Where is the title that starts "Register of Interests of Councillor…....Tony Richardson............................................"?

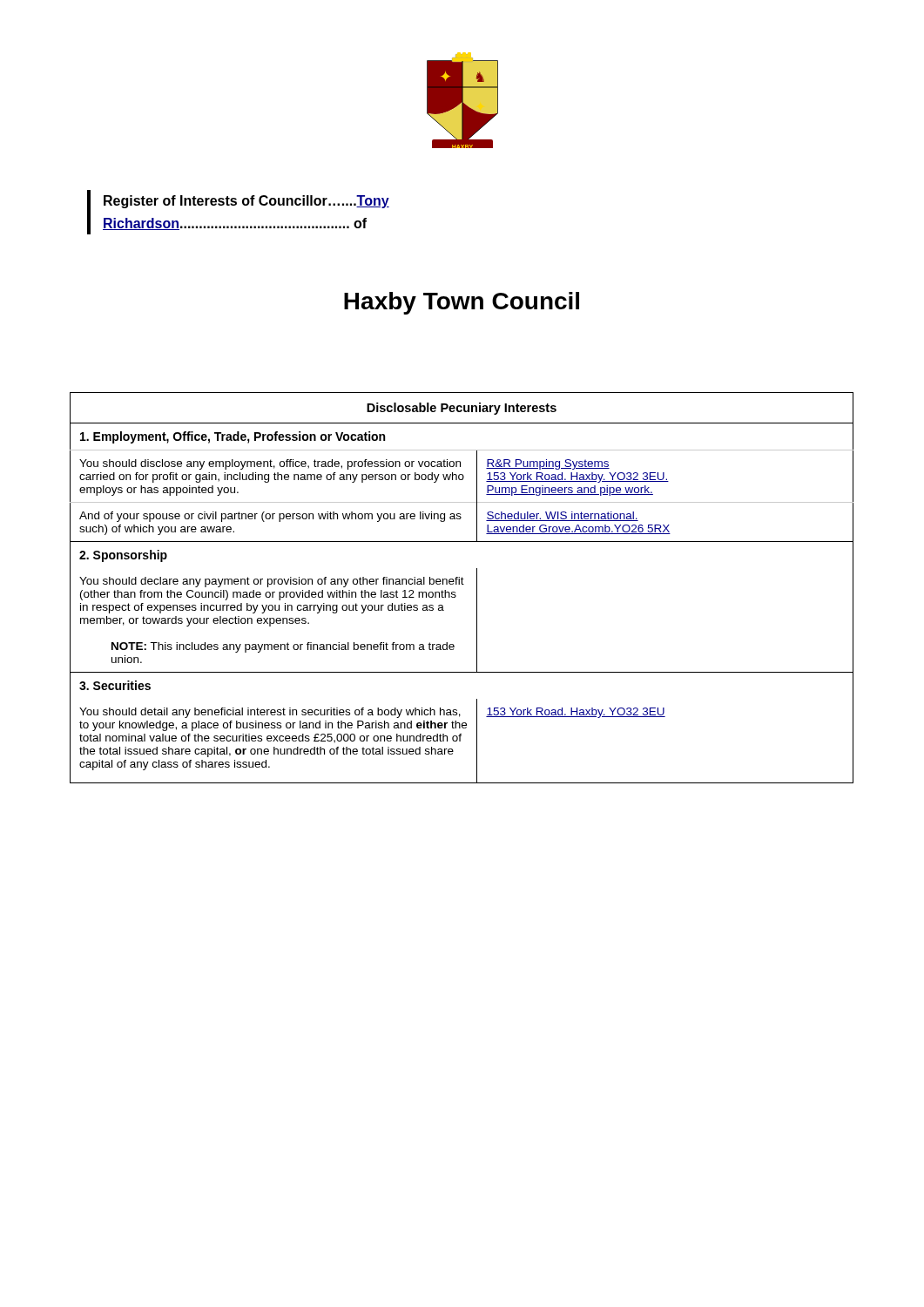pos(329,212)
